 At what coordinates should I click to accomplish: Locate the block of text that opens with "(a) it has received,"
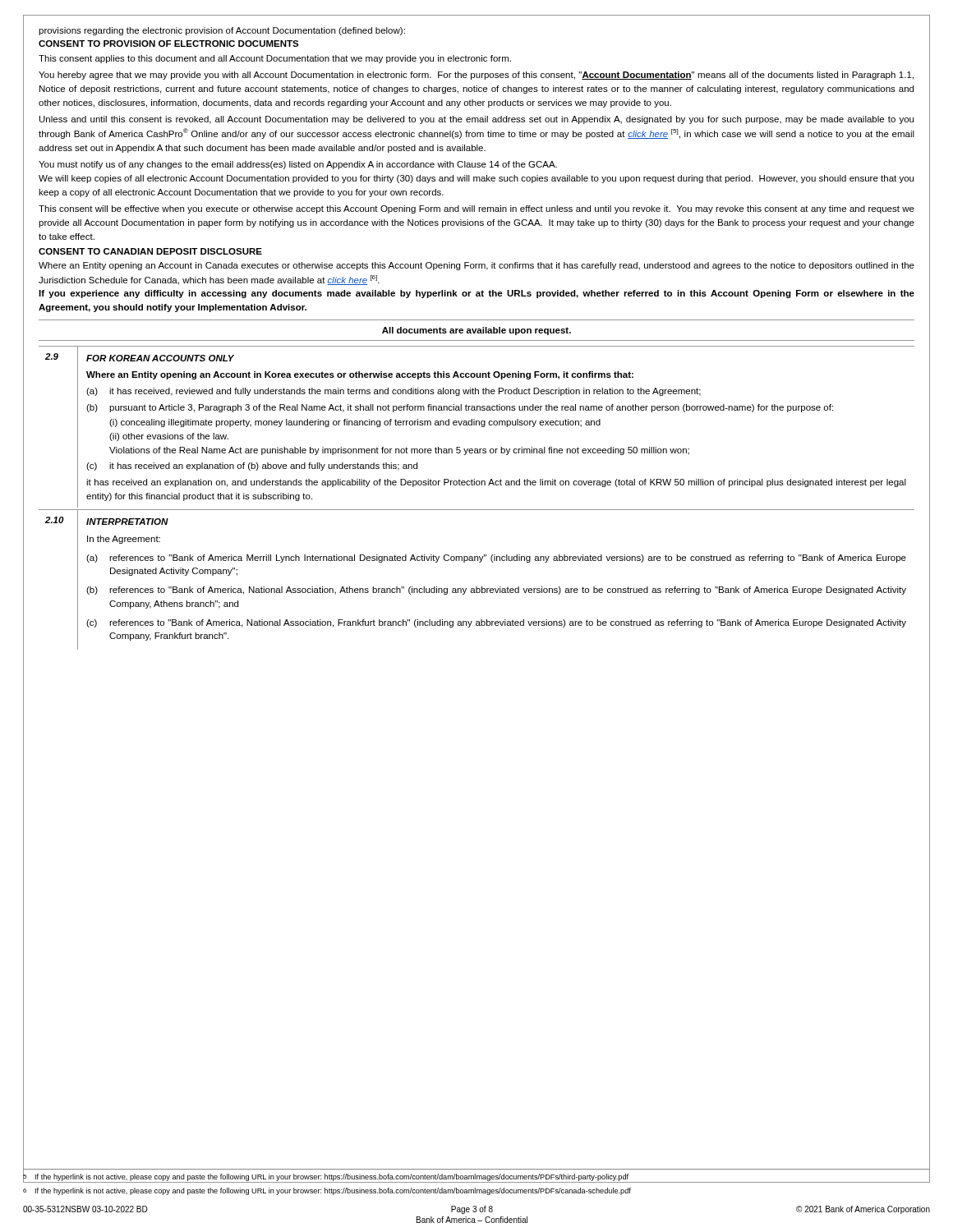(x=496, y=391)
